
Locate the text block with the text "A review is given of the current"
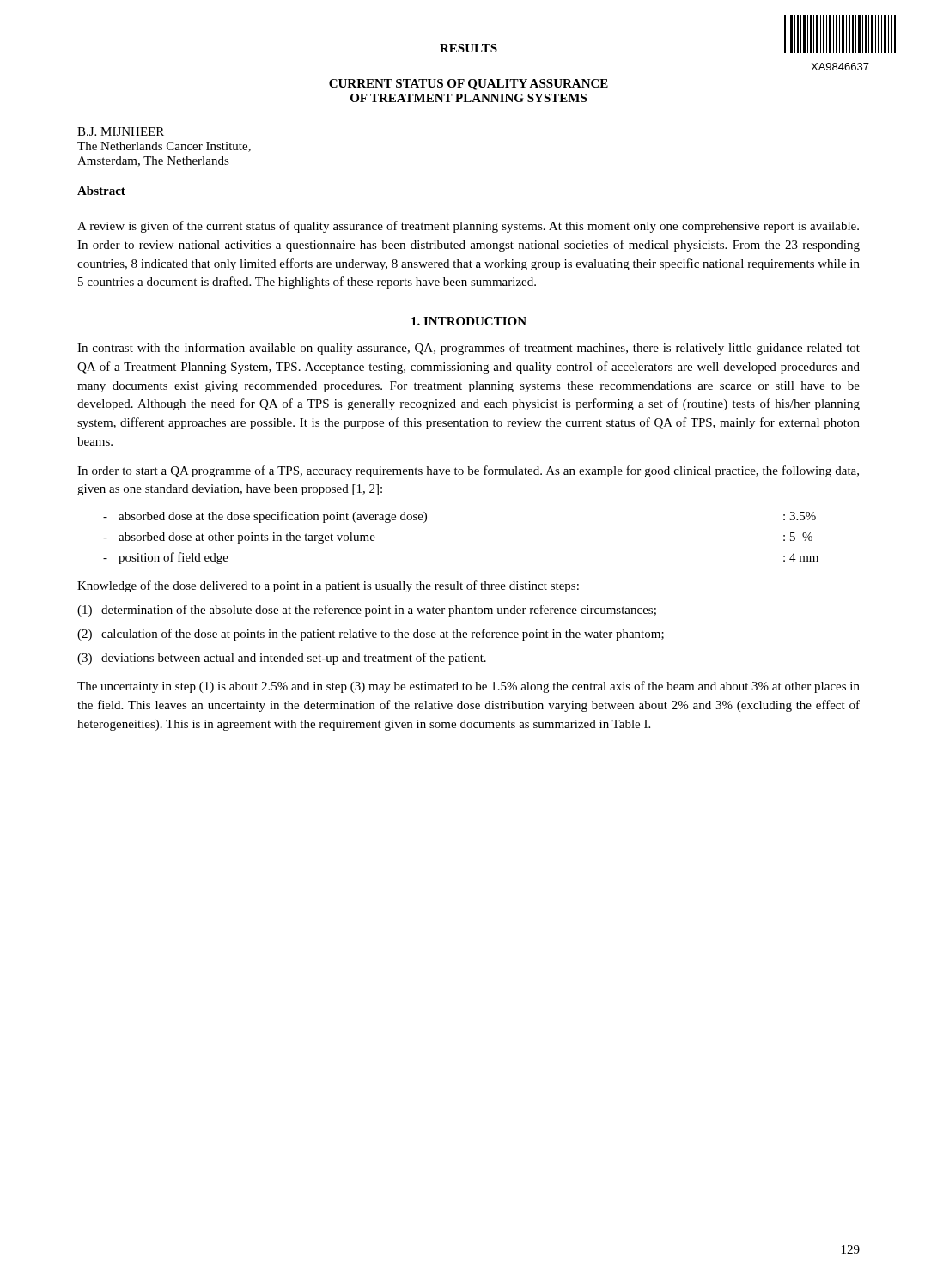click(468, 254)
